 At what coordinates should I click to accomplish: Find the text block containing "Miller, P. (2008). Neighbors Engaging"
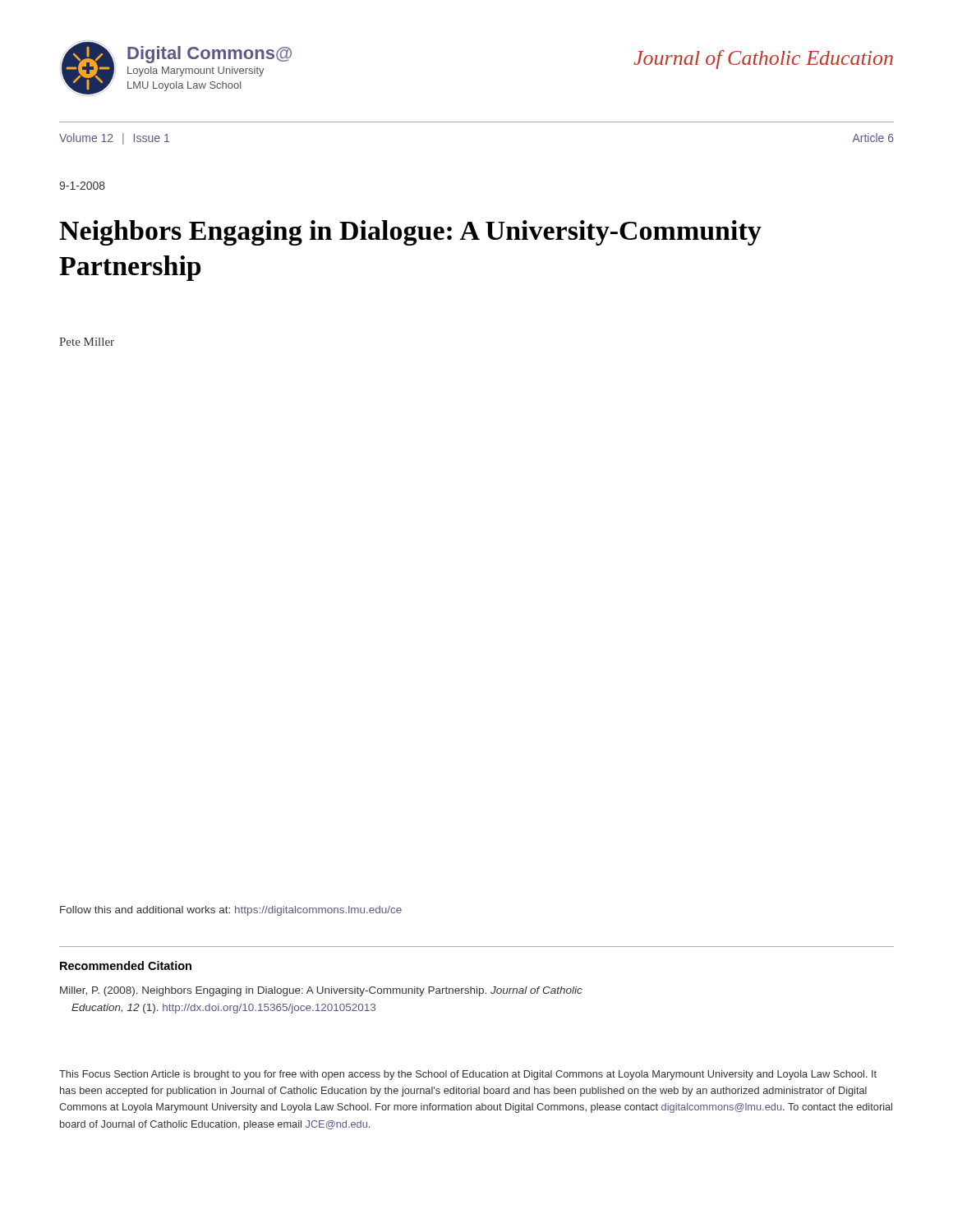[x=321, y=999]
